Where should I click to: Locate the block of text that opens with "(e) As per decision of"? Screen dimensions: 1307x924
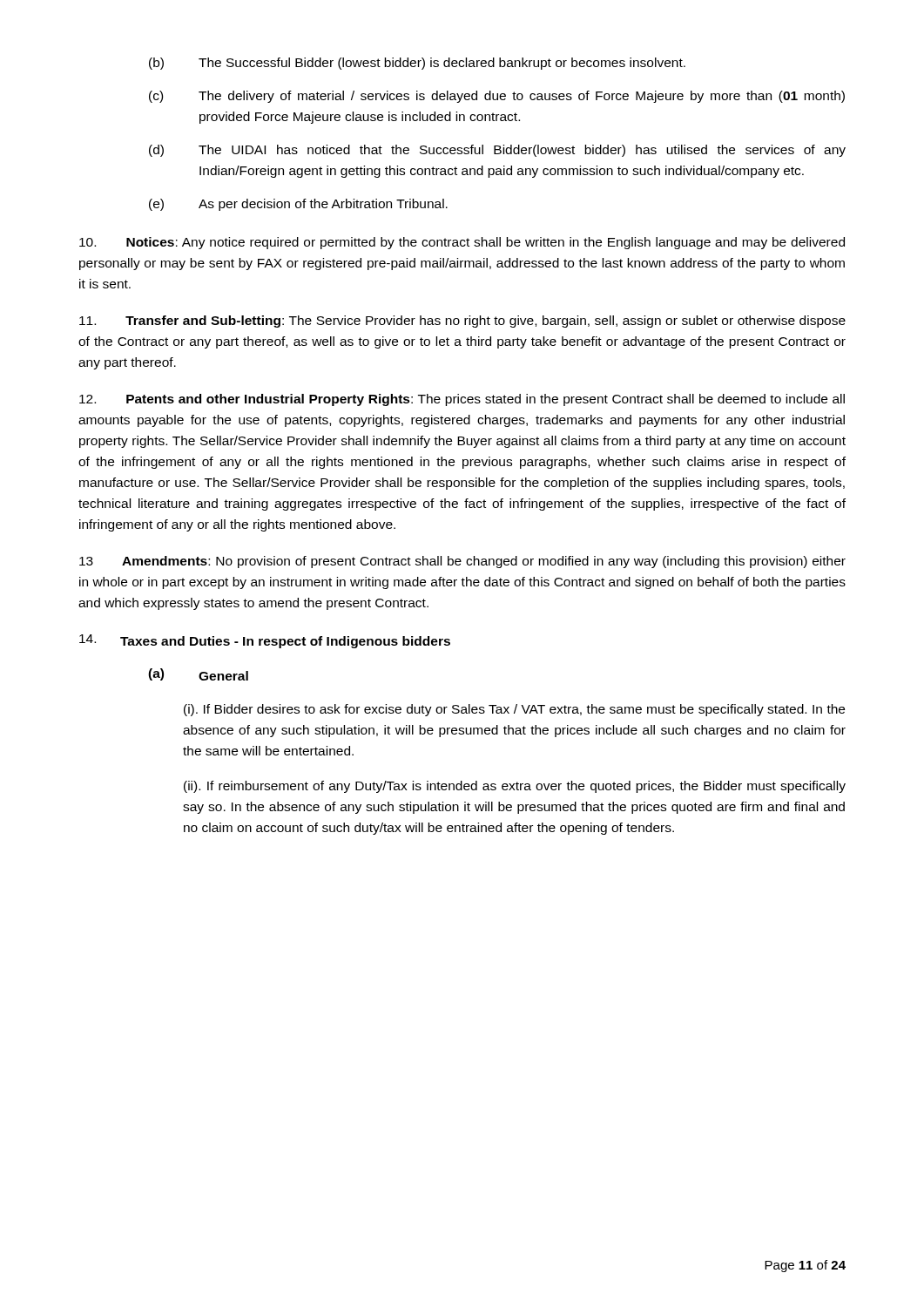click(298, 205)
